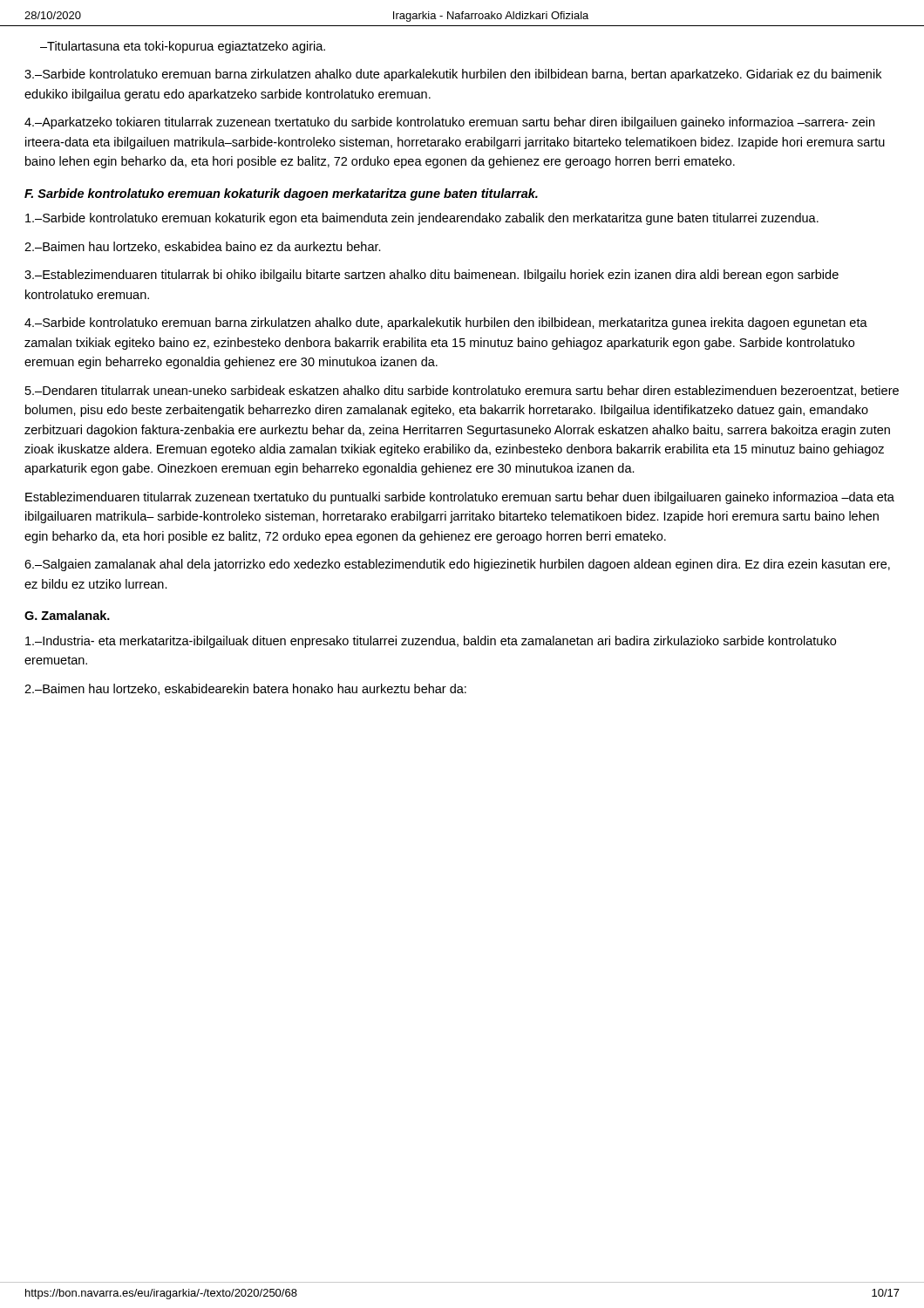The width and height of the screenshot is (924, 1308).
Task: Select the text block containing "Establezimenduaren titularrak zuzenean txertatuko du puntualki sarbide"
Action: tap(459, 517)
